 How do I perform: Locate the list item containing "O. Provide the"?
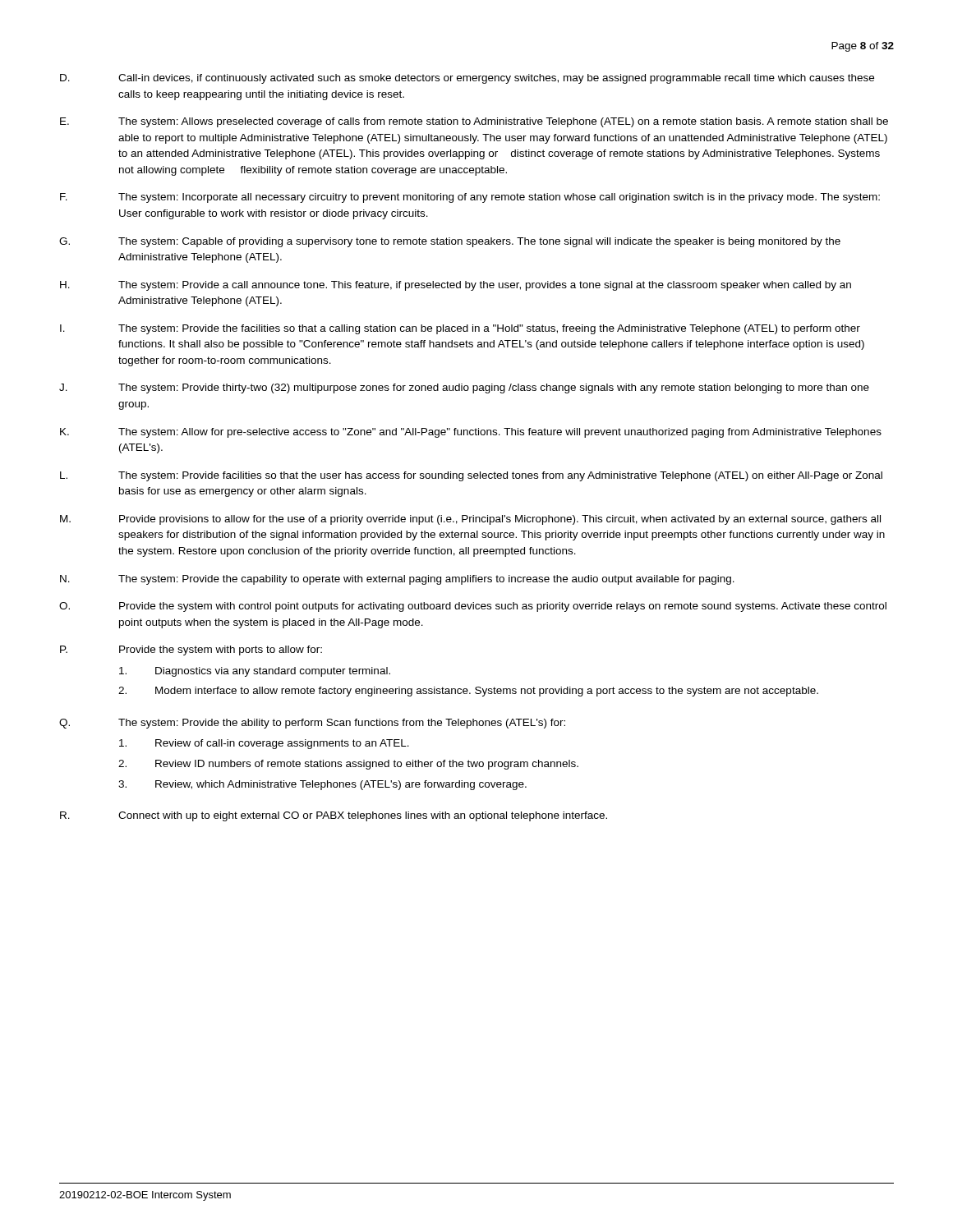(x=476, y=614)
